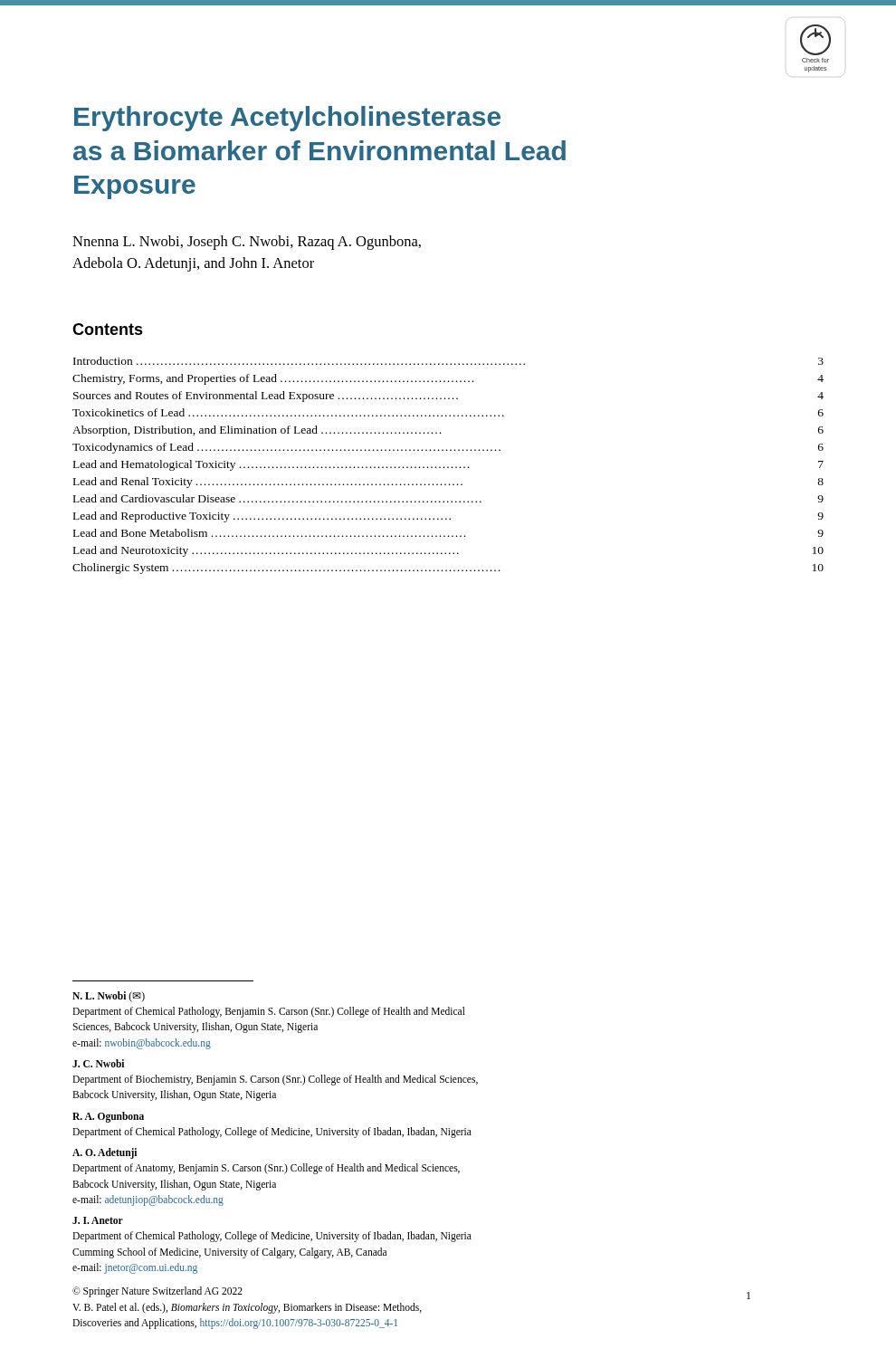Click on the footnote containing "A. O. Adetunji Department of Anatomy,"

click(266, 1176)
